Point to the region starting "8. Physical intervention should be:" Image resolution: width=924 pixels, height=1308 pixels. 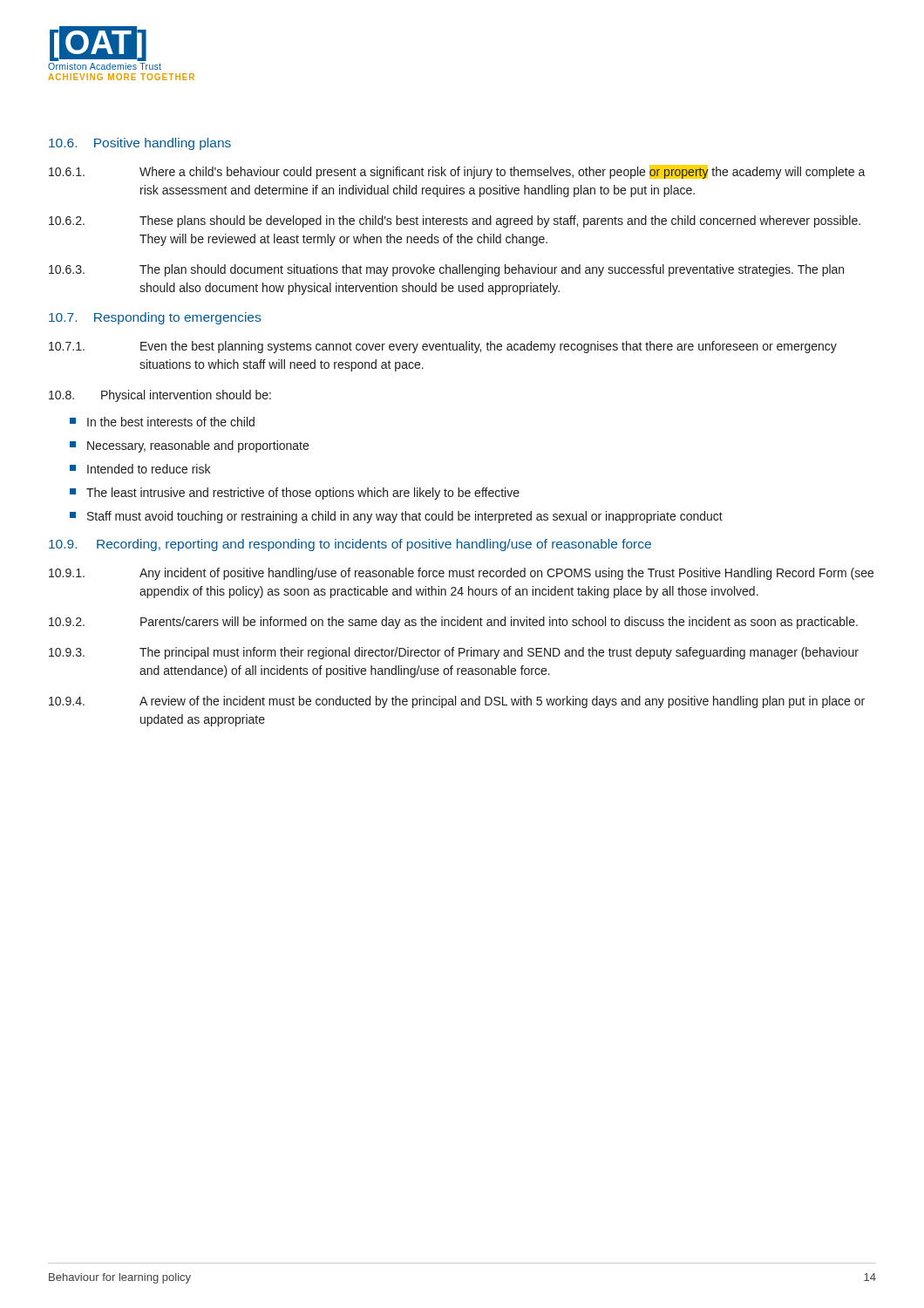pos(160,395)
